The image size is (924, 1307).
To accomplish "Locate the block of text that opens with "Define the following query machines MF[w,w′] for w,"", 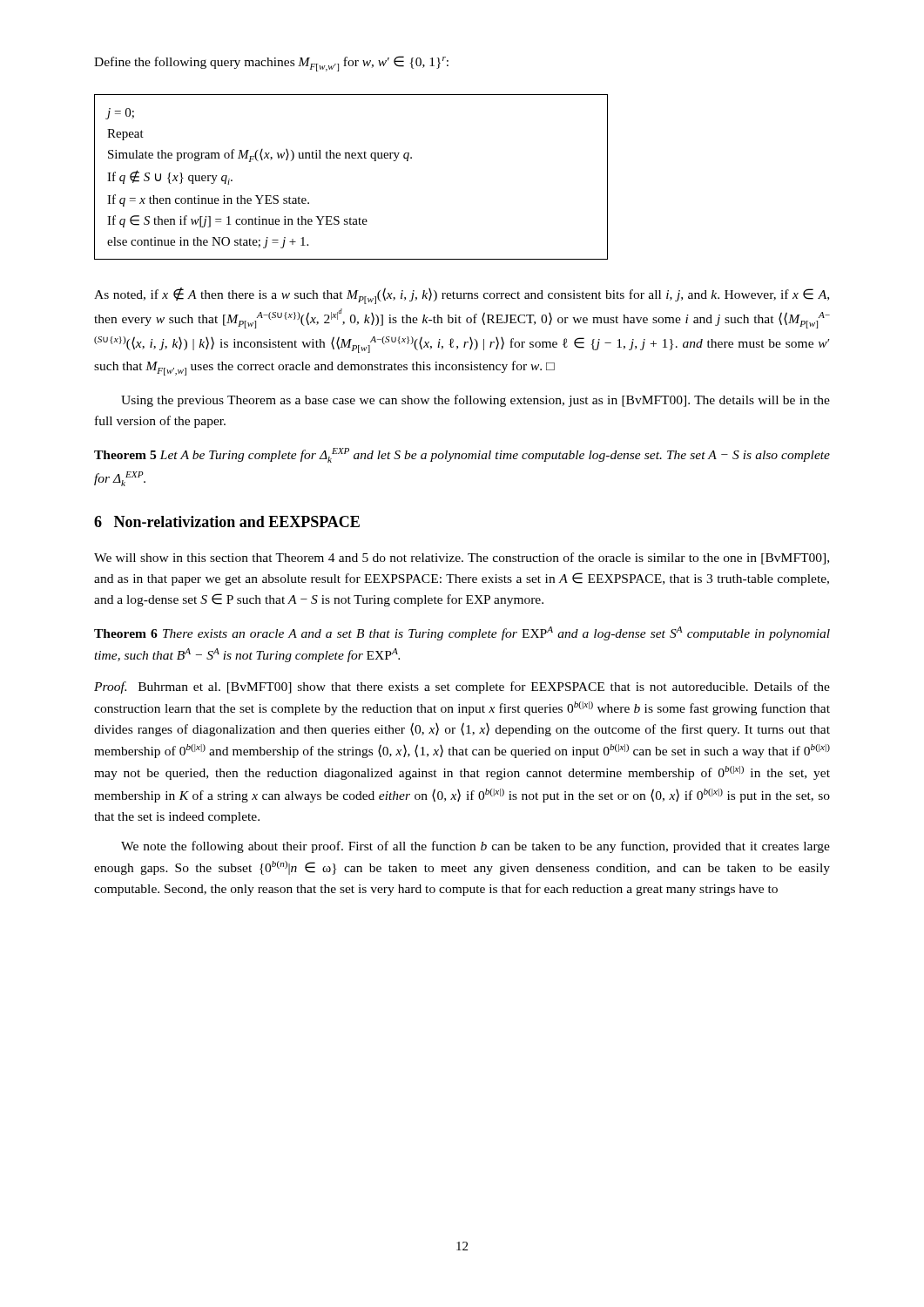I will (x=271, y=64).
